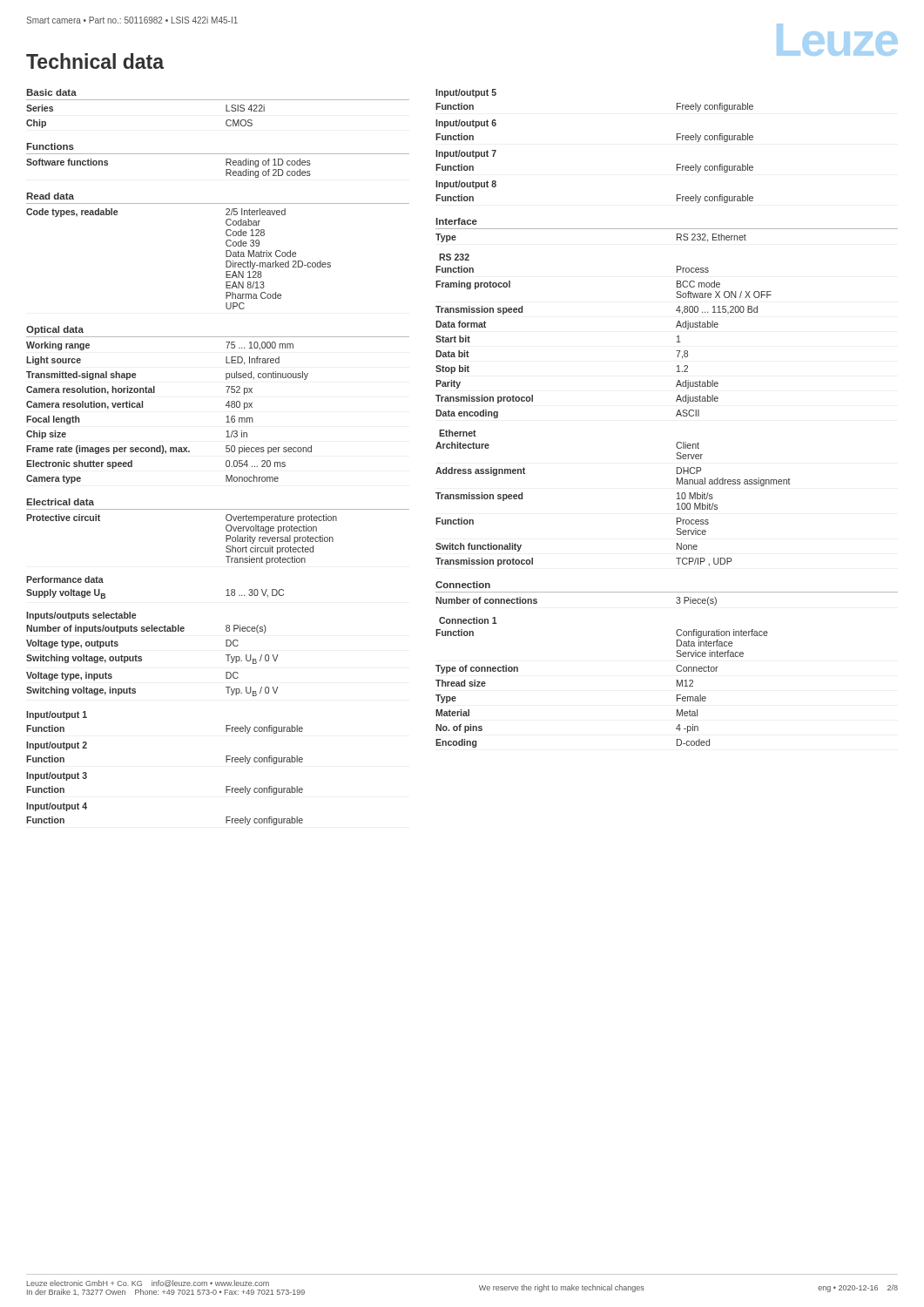Image resolution: width=924 pixels, height=1307 pixels.
Task: Click on the table containing "Code types, readable 2/5 InterleavedCodabarCode"
Action: 218,259
